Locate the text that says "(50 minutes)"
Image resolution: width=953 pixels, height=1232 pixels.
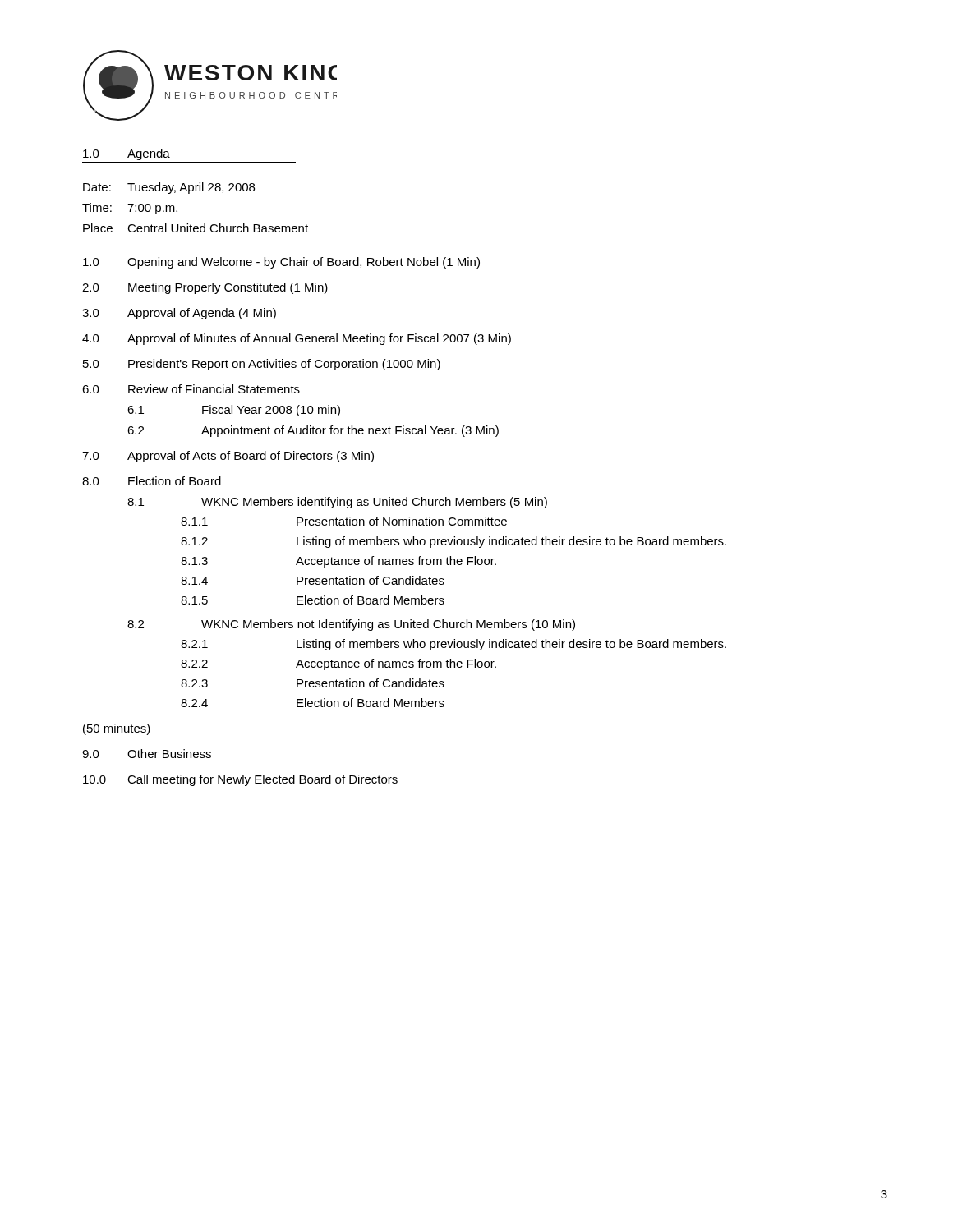pyautogui.click(x=116, y=728)
